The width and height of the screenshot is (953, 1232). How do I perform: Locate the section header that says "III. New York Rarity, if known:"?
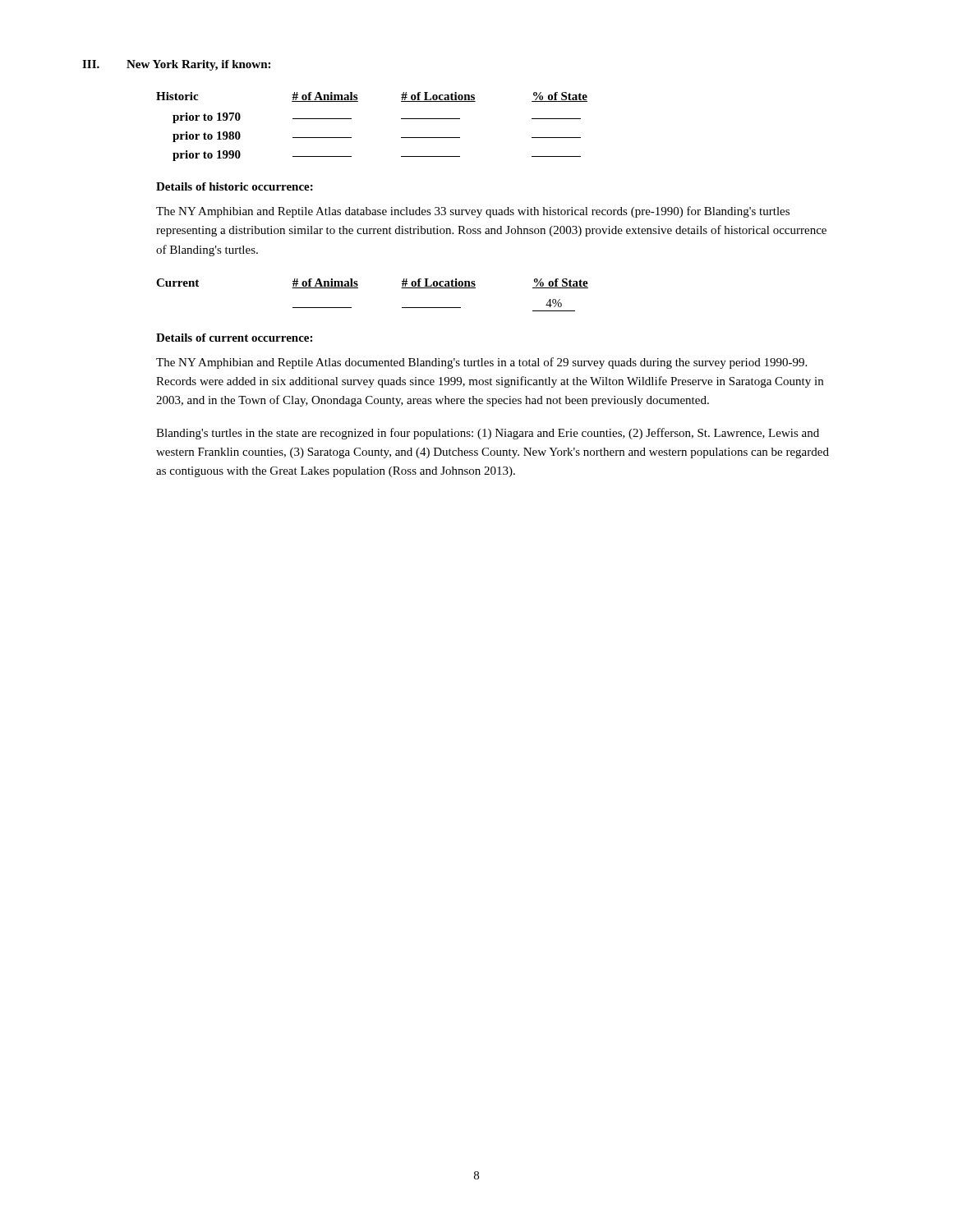(177, 64)
